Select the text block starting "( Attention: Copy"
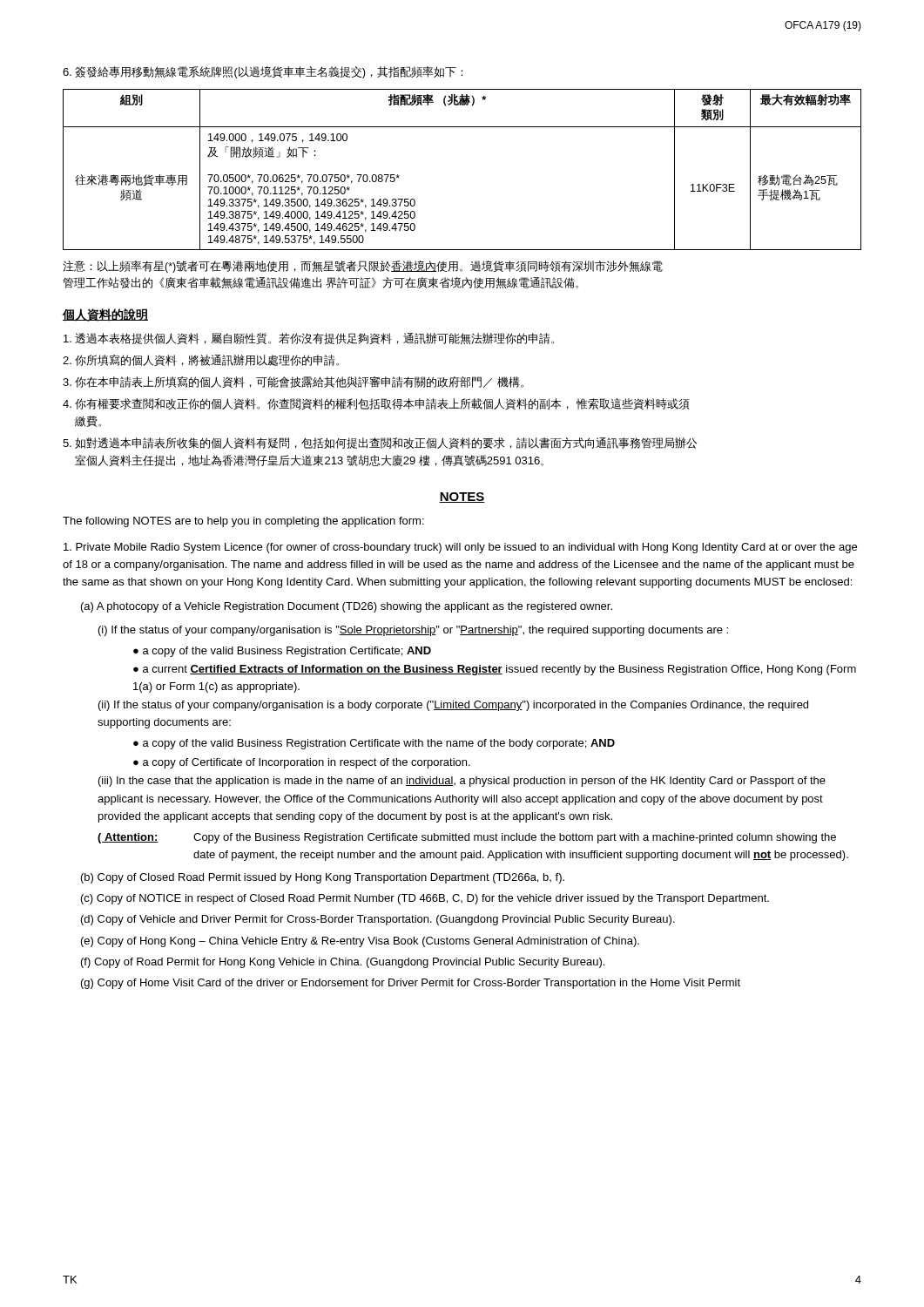Image resolution: width=924 pixels, height=1307 pixels. click(x=479, y=846)
